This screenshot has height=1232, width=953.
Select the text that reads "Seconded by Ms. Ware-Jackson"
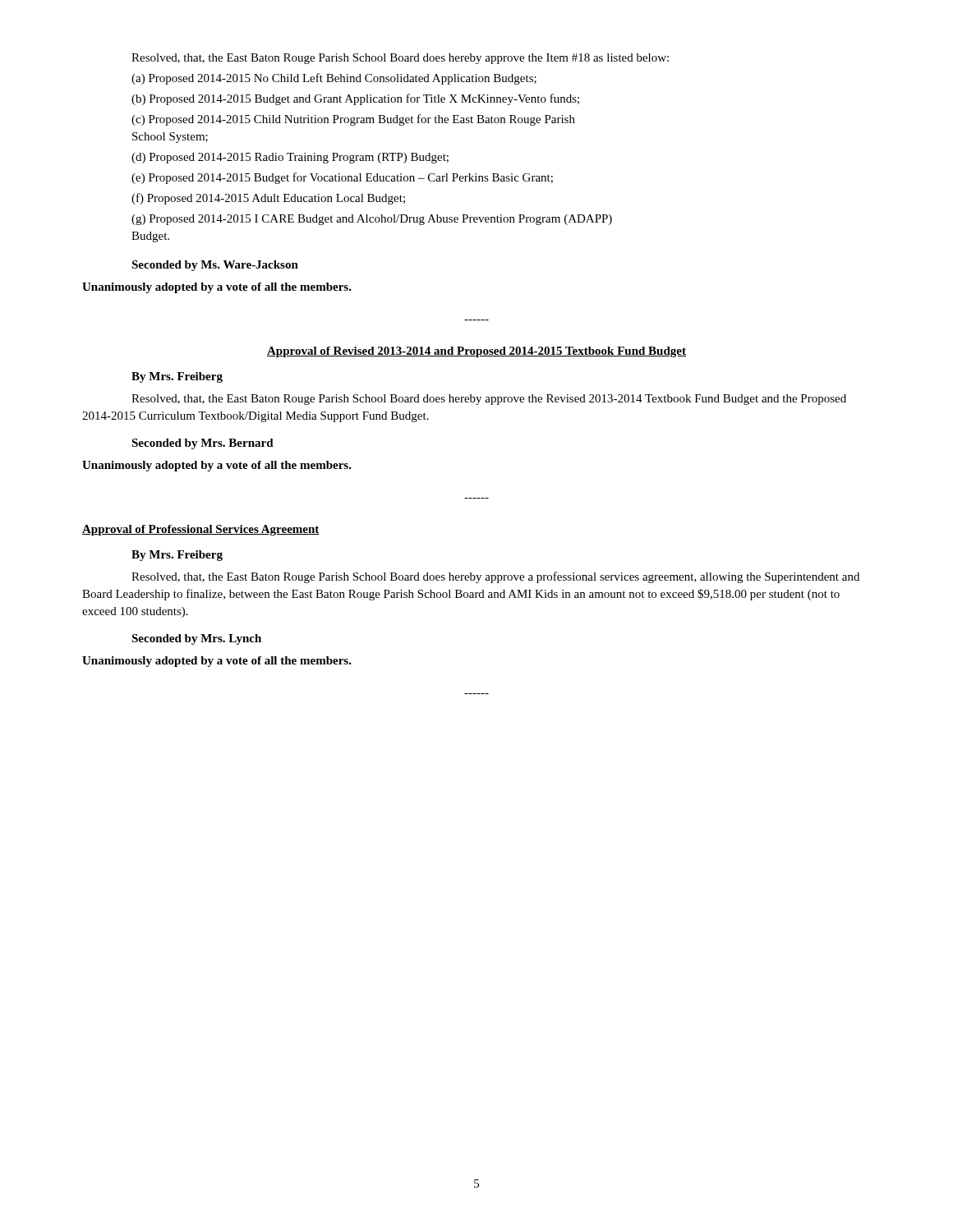pos(215,266)
